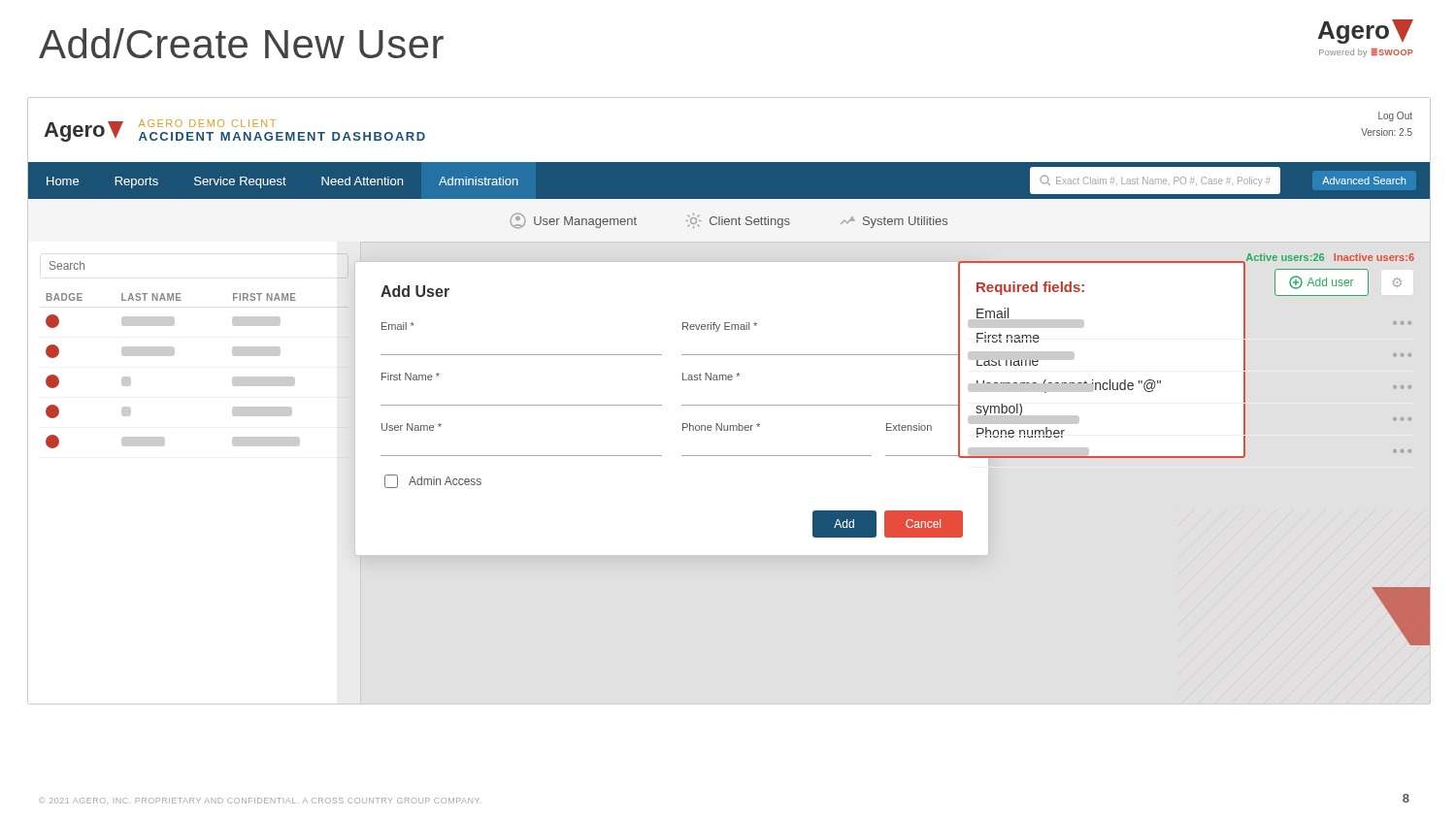The width and height of the screenshot is (1456, 819).
Task: Click on the screenshot
Action: click(x=729, y=401)
